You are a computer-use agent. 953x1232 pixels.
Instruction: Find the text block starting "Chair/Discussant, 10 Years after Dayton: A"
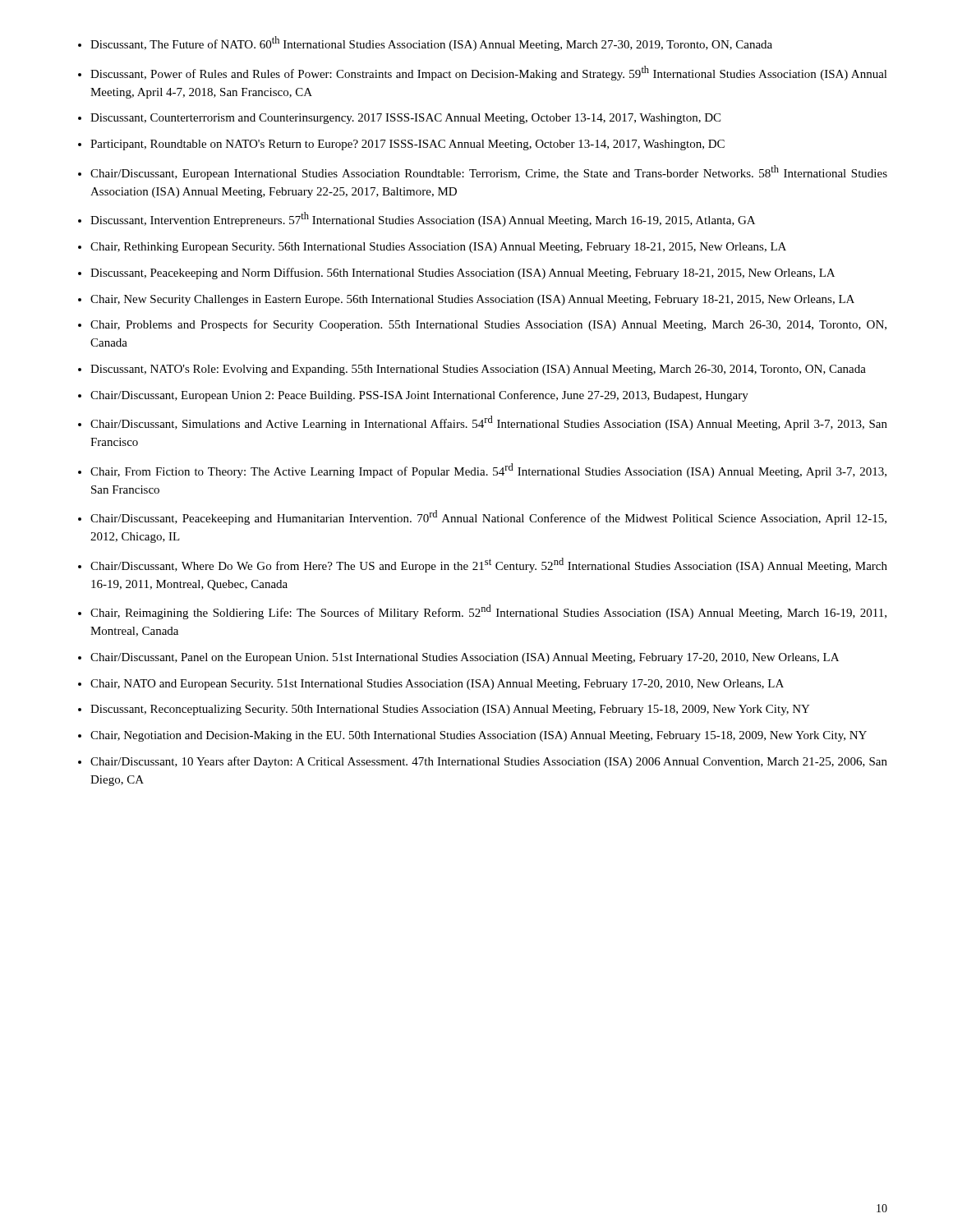coord(489,770)
